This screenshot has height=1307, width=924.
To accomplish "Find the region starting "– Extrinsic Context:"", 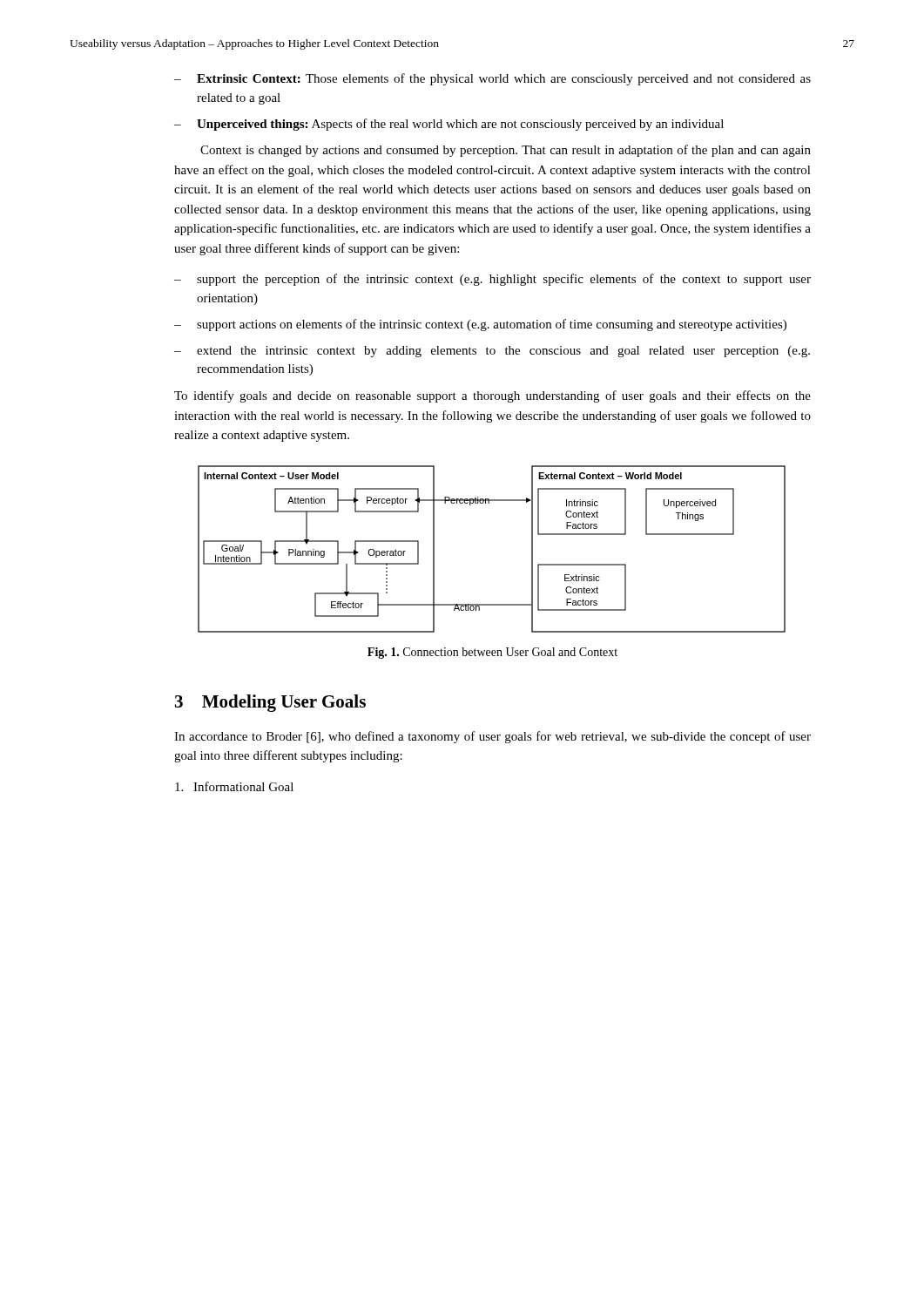I will (x=492, y=89).
